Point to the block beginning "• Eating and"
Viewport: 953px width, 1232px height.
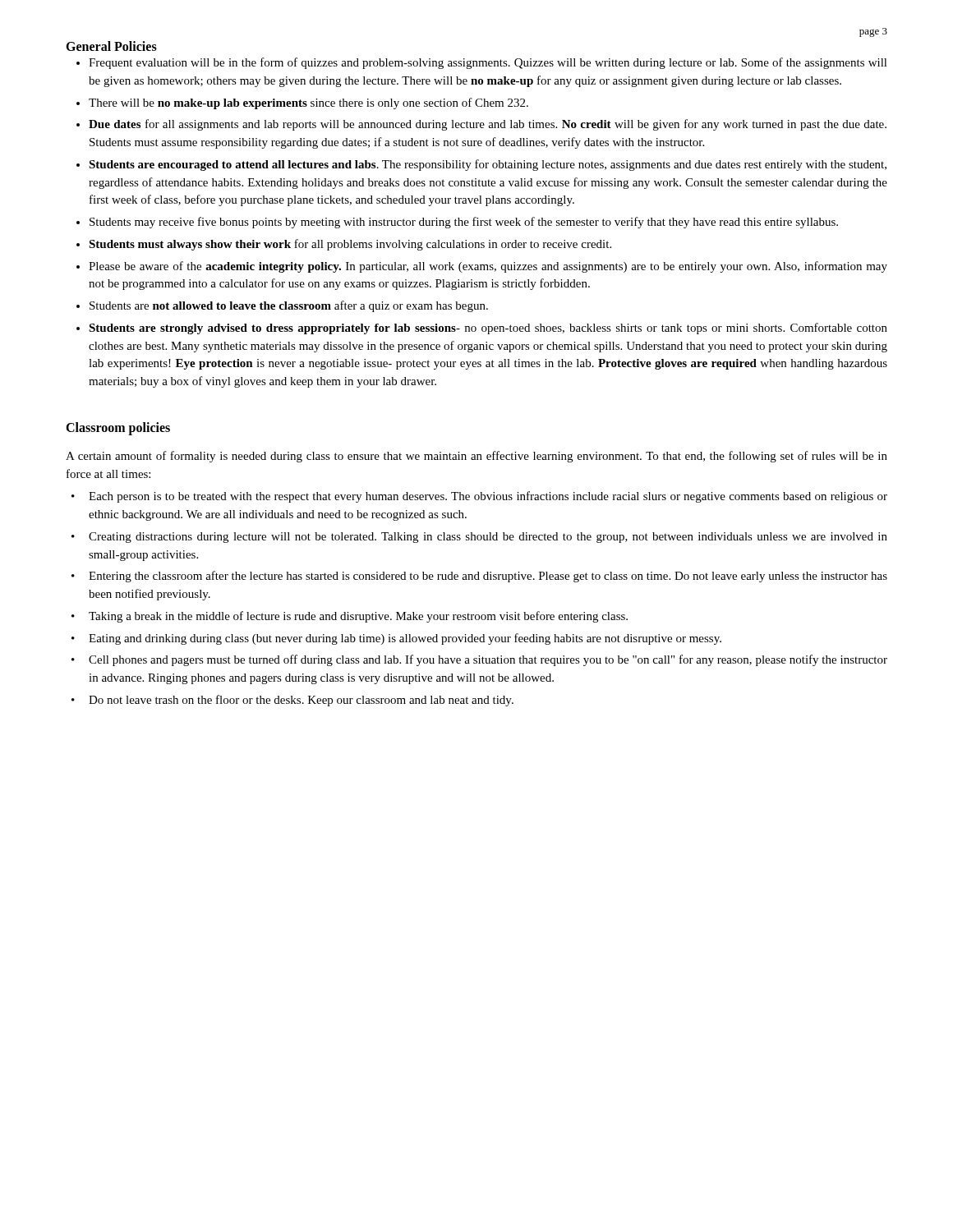pyautogui.click(x=479, y=638)
